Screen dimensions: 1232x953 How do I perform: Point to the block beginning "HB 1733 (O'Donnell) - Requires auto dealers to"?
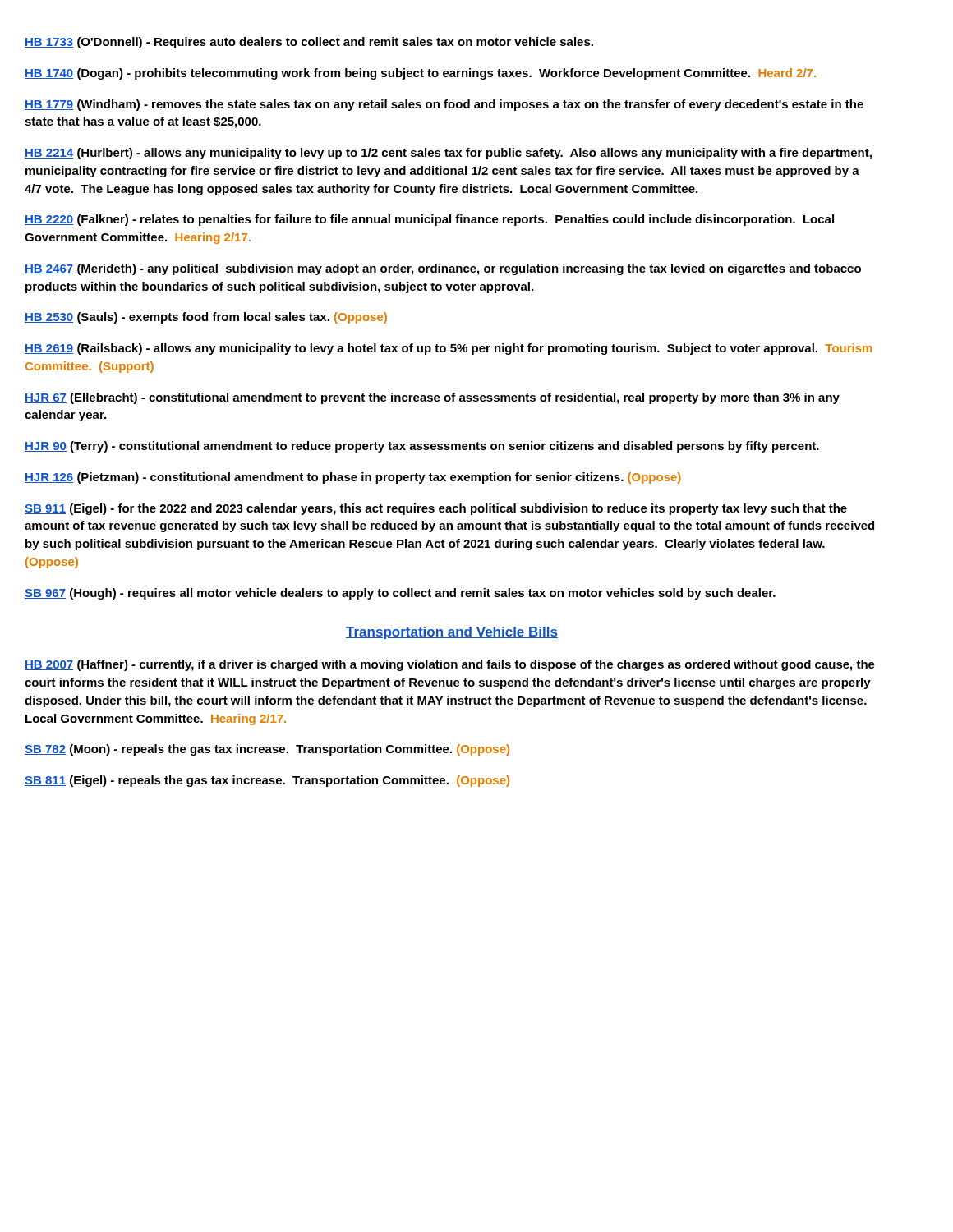click(x=309, y=41)
